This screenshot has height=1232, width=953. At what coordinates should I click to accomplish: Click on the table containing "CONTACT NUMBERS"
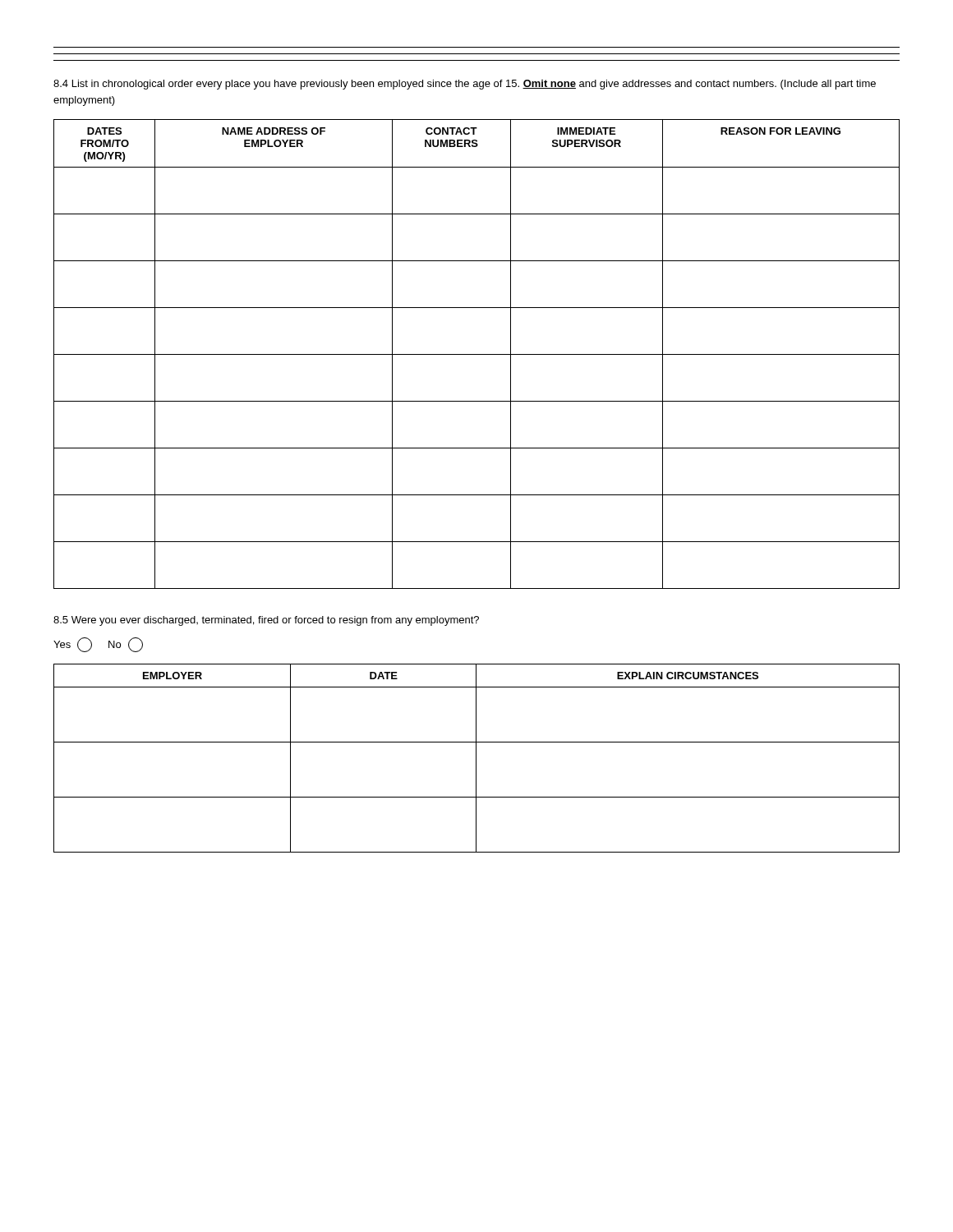(x=476, y=354)
